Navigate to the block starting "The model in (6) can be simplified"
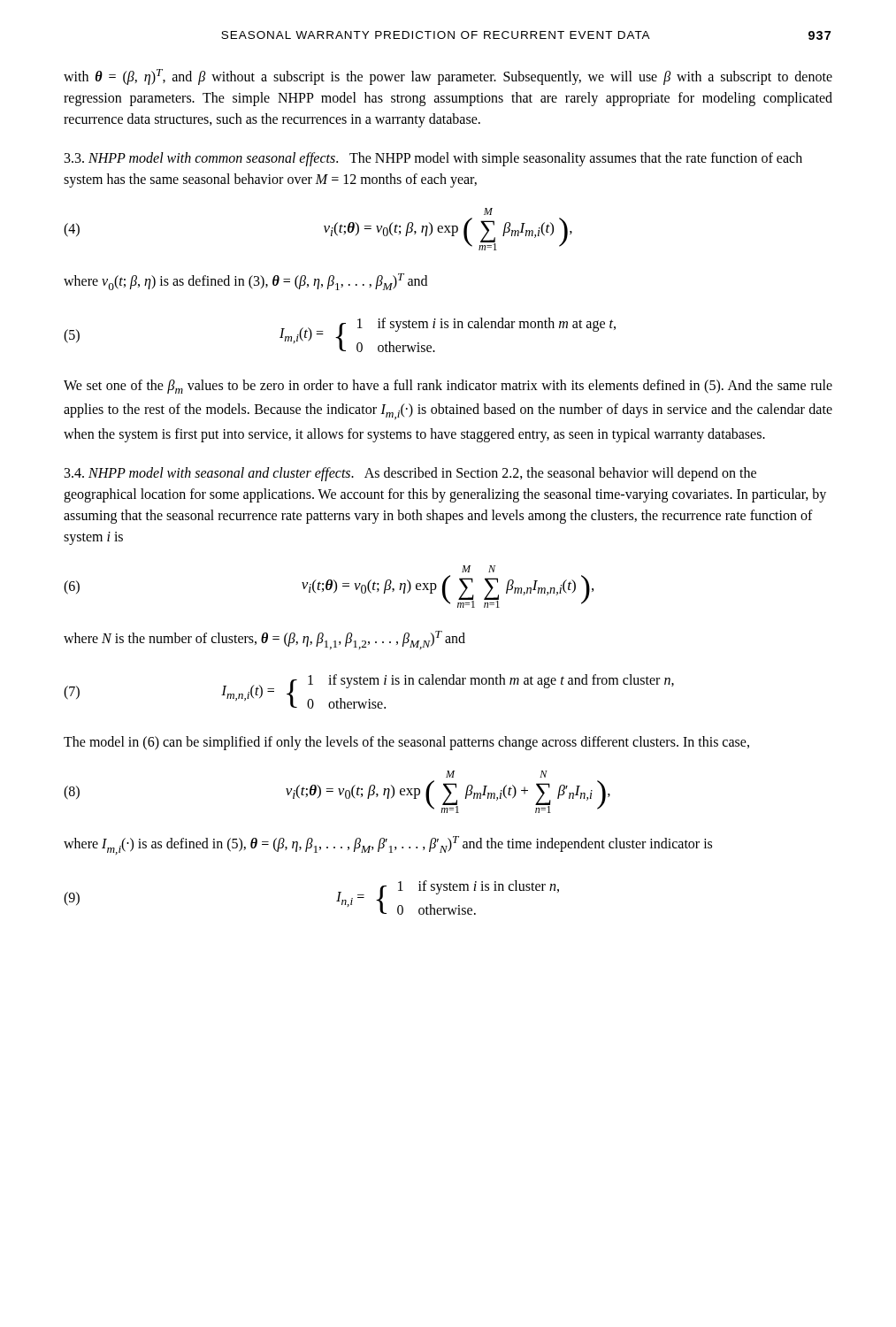Viewport: 896px width, 1327px height. pos(448,743)
